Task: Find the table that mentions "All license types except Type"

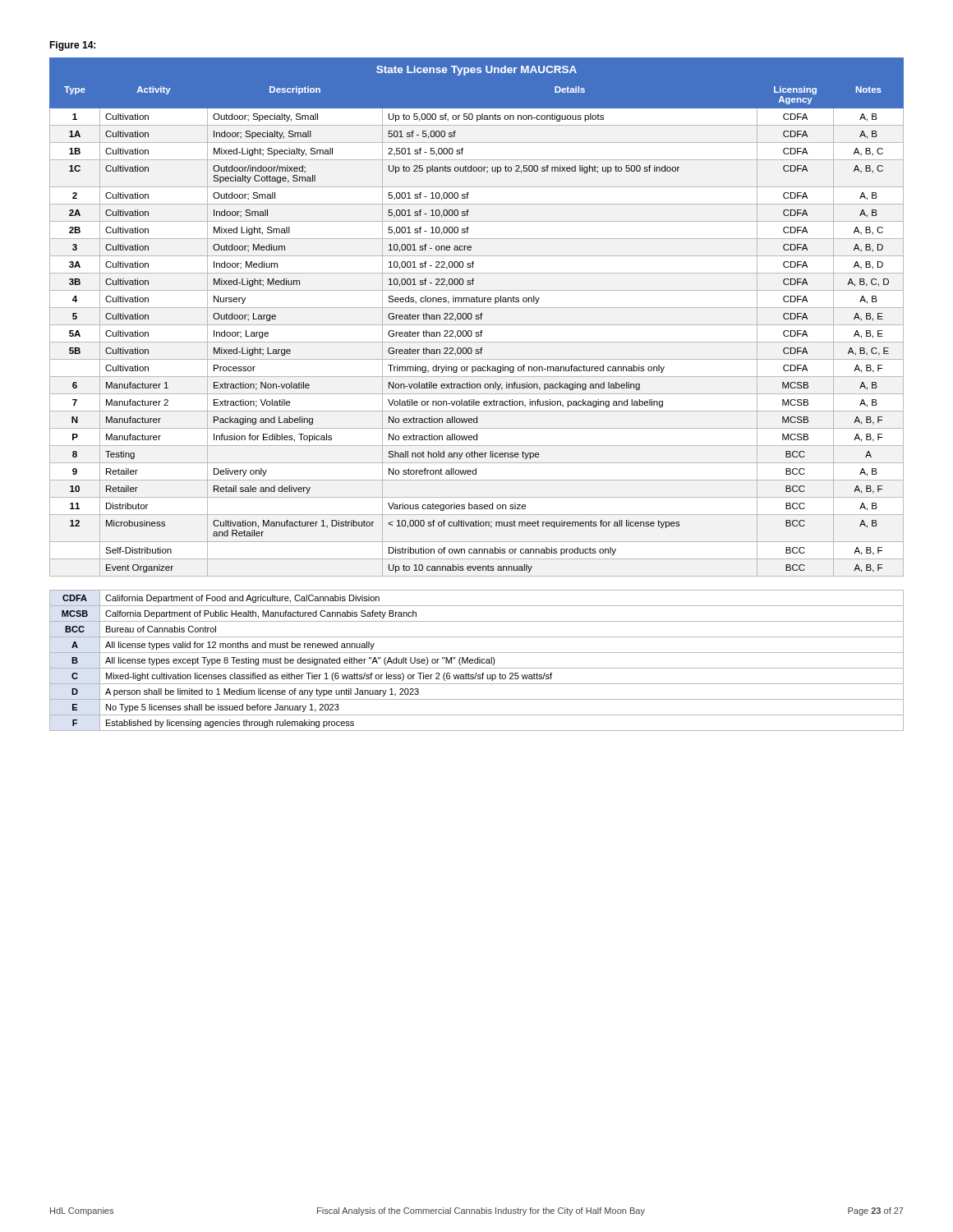Action: click(x=476, y=660)
